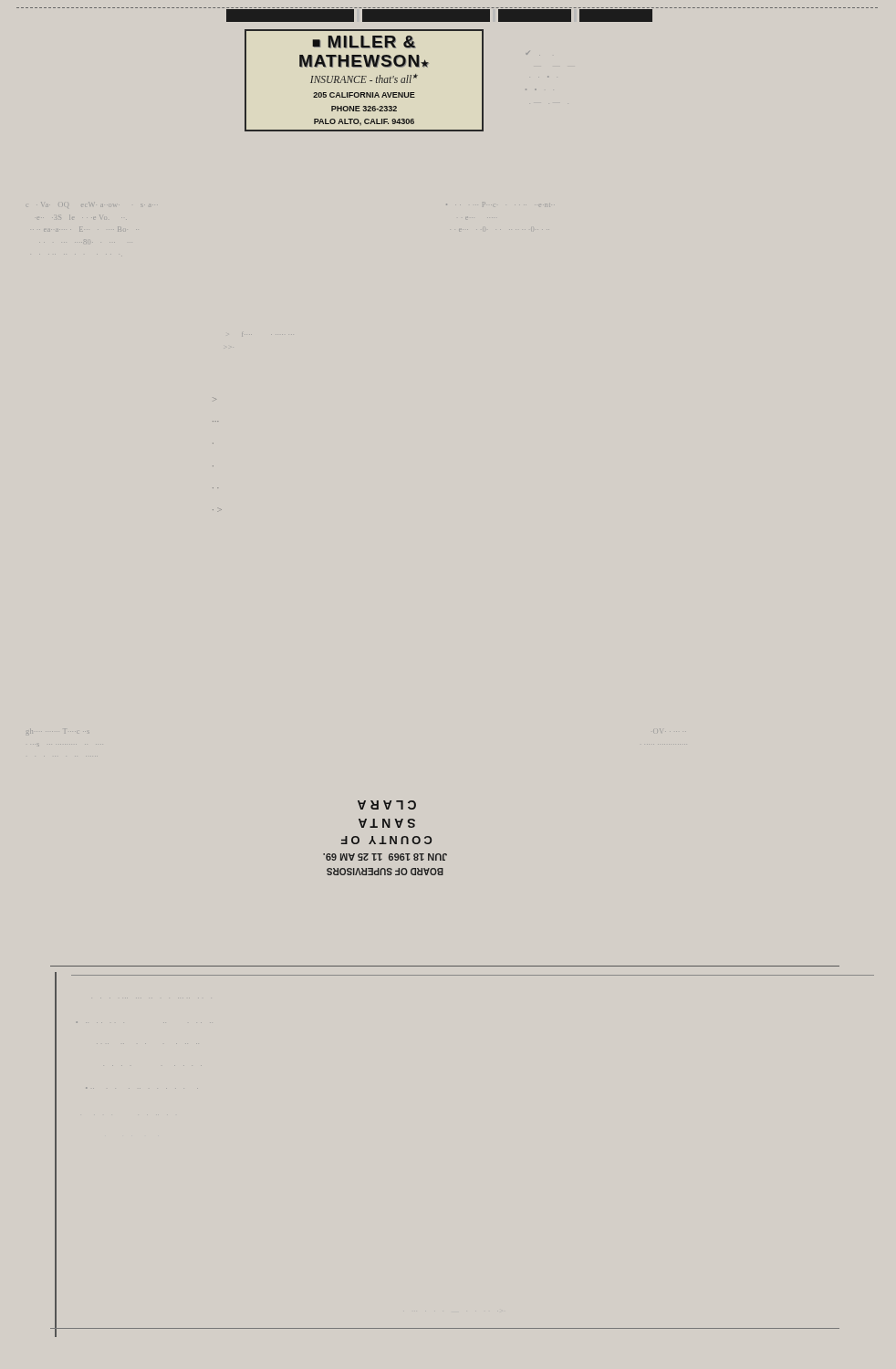
Task: Point to the block beginning "BOARD OF SUPERVISORS"
Action: 385,837
